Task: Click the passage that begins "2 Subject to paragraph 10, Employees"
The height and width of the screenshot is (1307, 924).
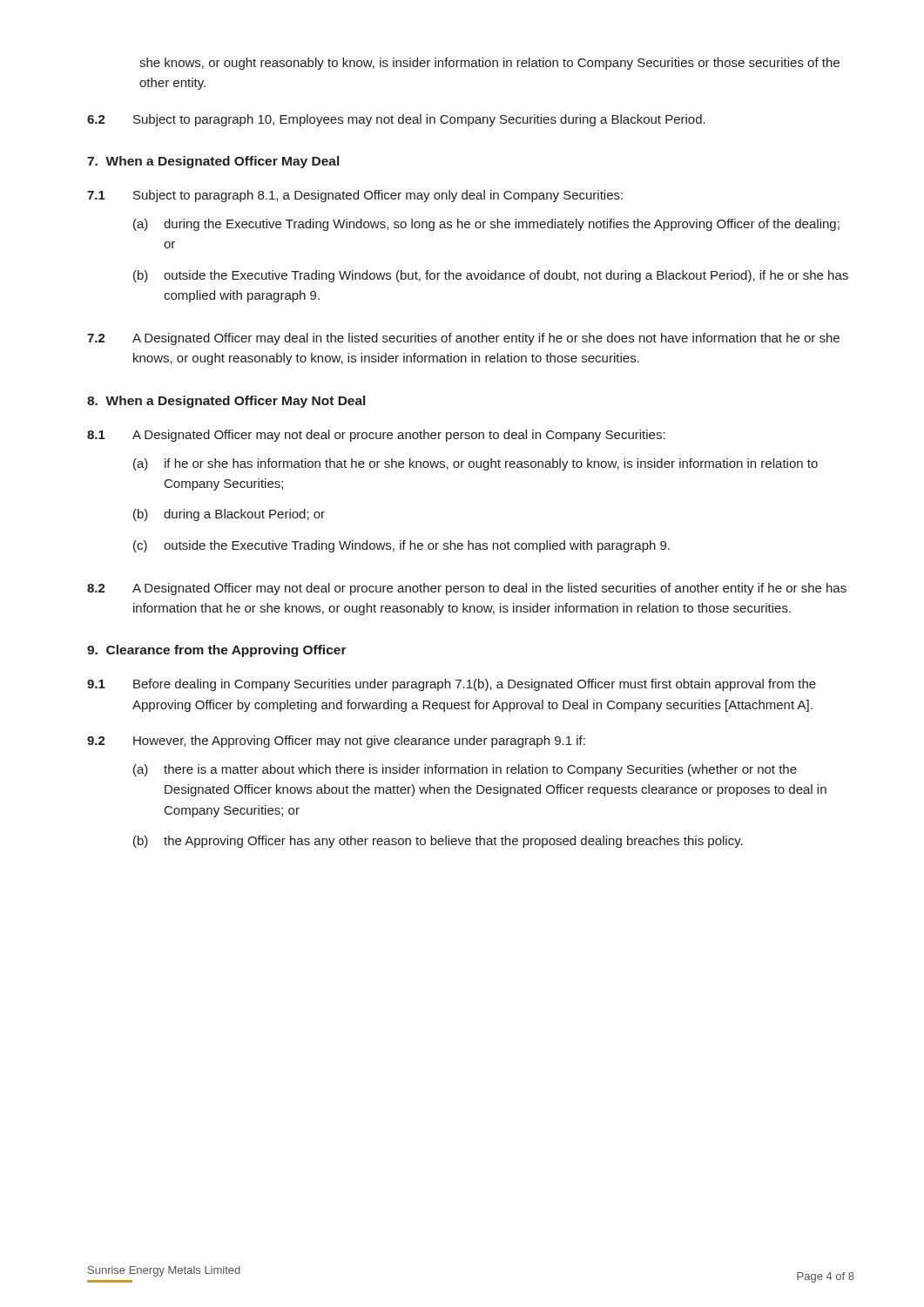Action: click(471, 119)
